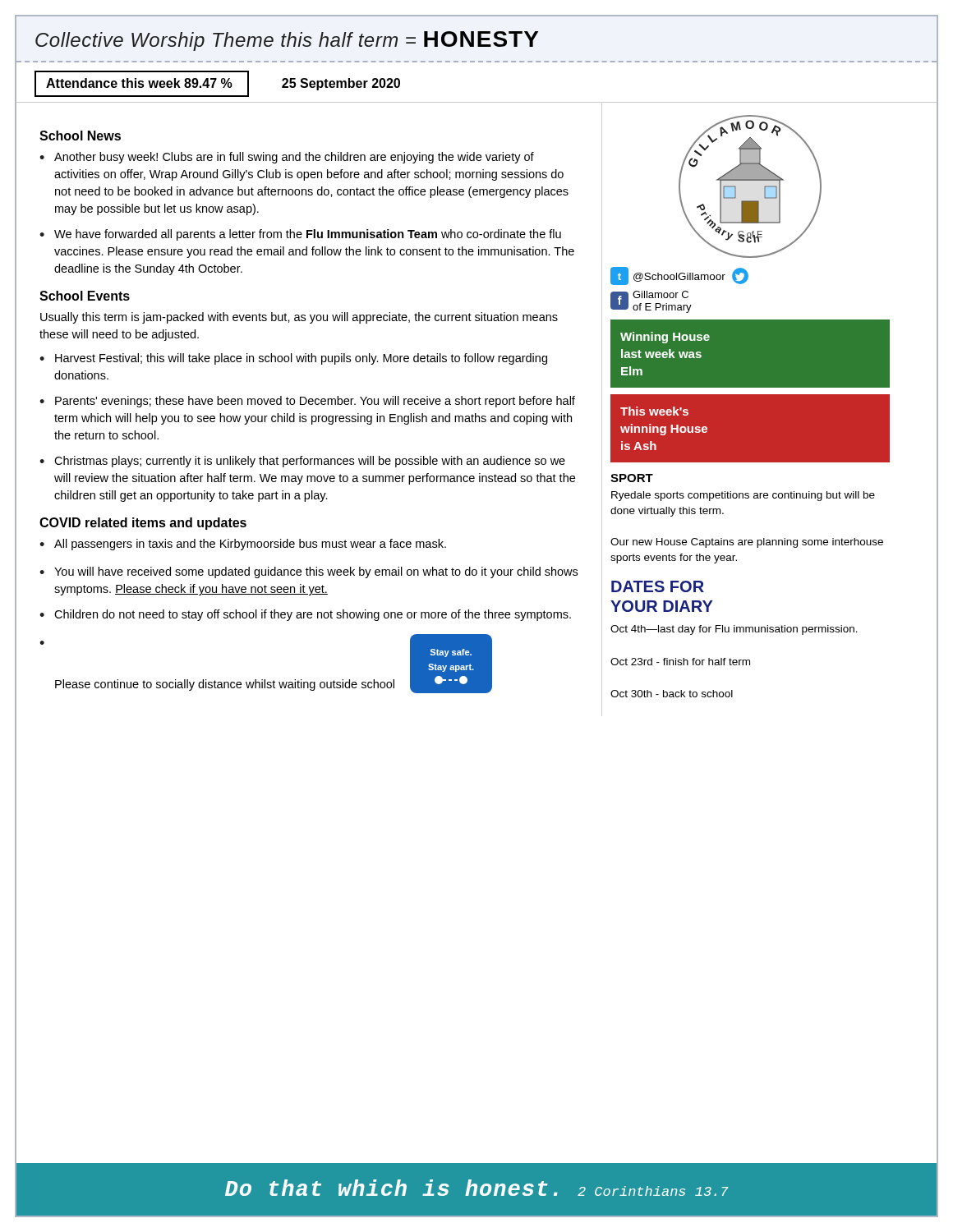Screen dimensions: 1232x953
Task: Click the passage that begins "• Harvest Festival; this will take place in"
Action: point(311,367)
